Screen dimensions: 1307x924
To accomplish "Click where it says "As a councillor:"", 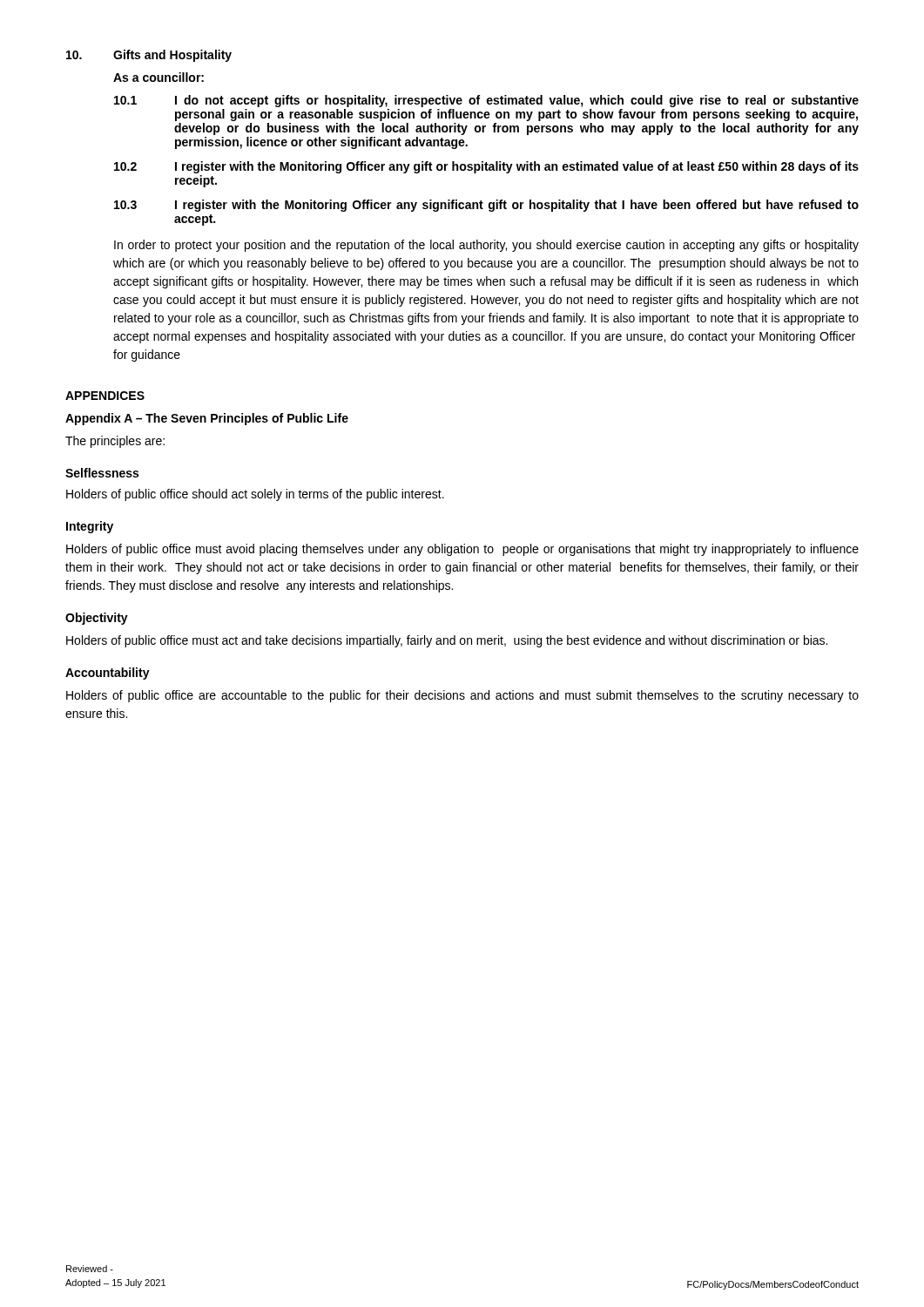I will click(x=159, y=78).
